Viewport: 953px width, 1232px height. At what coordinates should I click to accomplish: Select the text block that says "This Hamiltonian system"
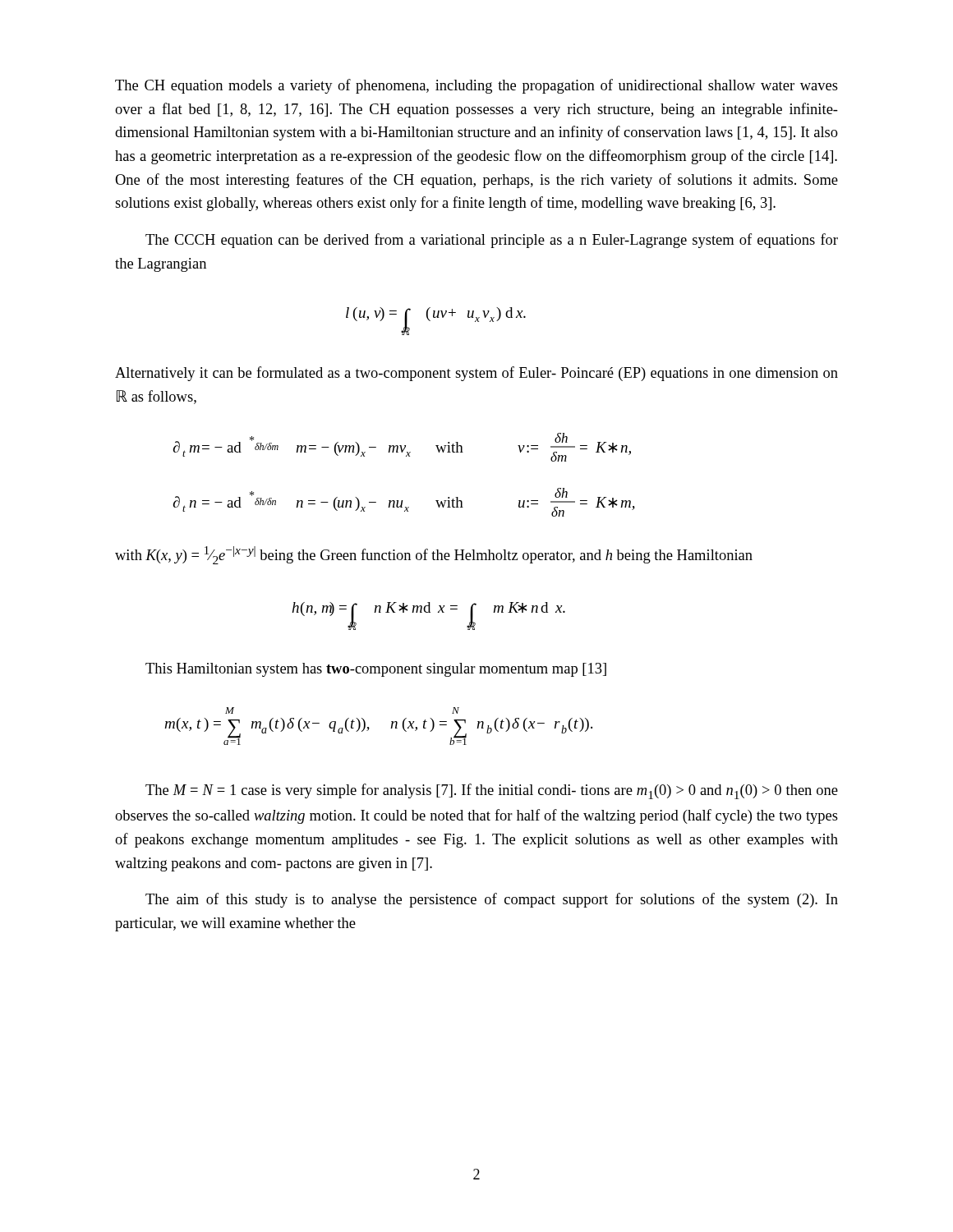click(376, 669)
